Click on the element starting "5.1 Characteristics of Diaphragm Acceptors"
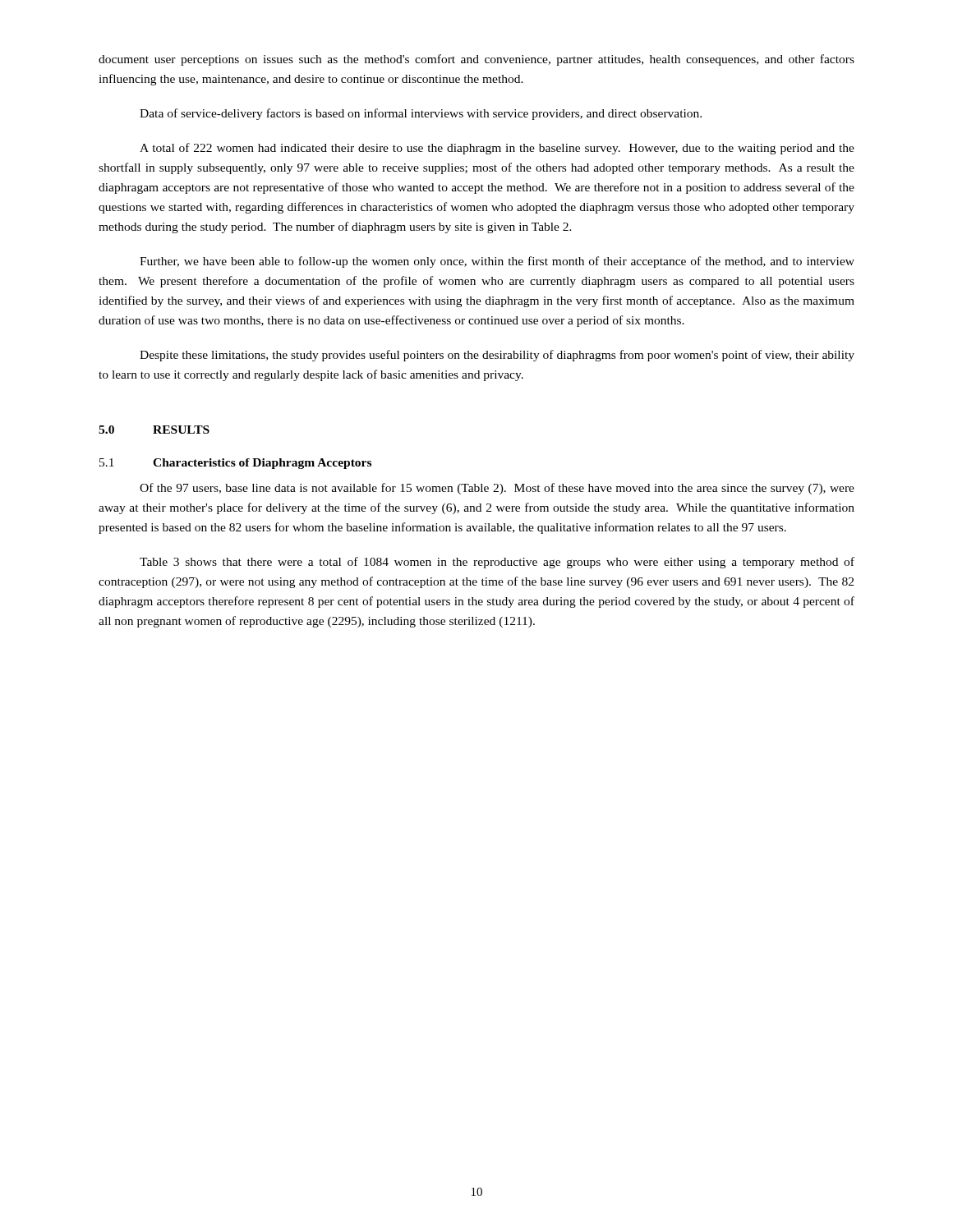This screenshot has height=1232, width=953. [x=235, y=464]
